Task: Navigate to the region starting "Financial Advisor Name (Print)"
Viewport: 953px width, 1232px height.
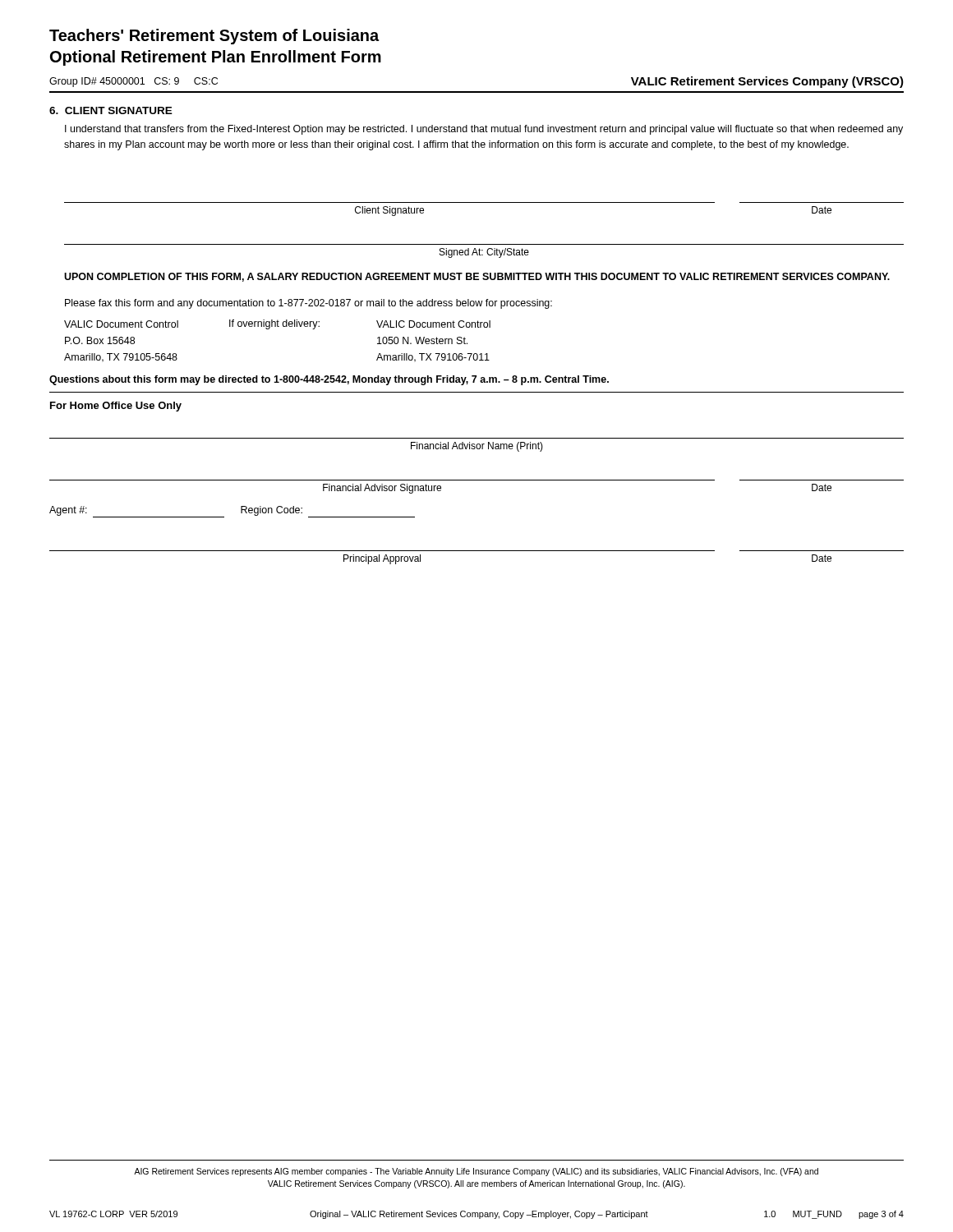Action: [476, 437]
